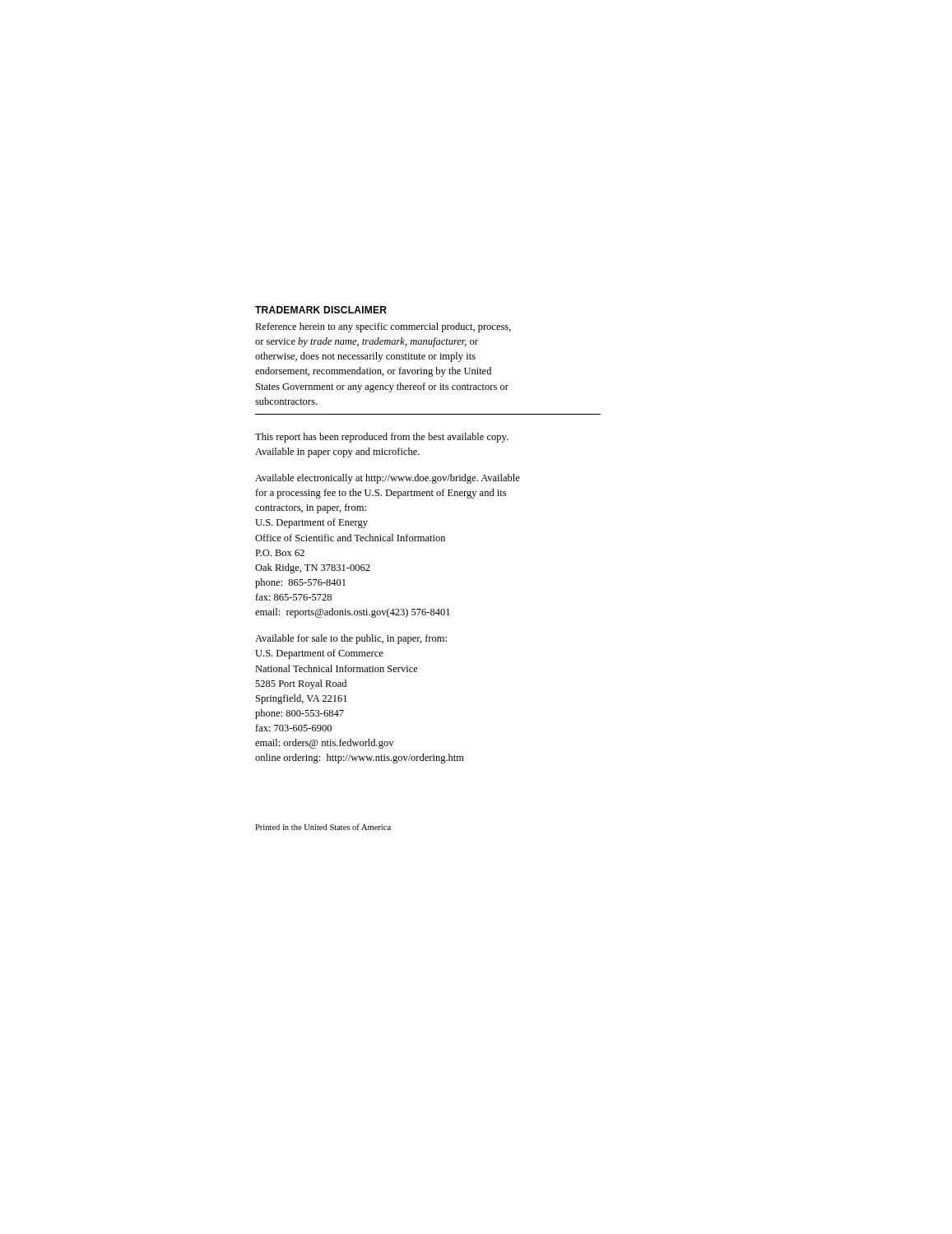Locate the block starting "Available for sale to the public, in paper,"
Screen dimensions: 1234x952
click(351, 639)
